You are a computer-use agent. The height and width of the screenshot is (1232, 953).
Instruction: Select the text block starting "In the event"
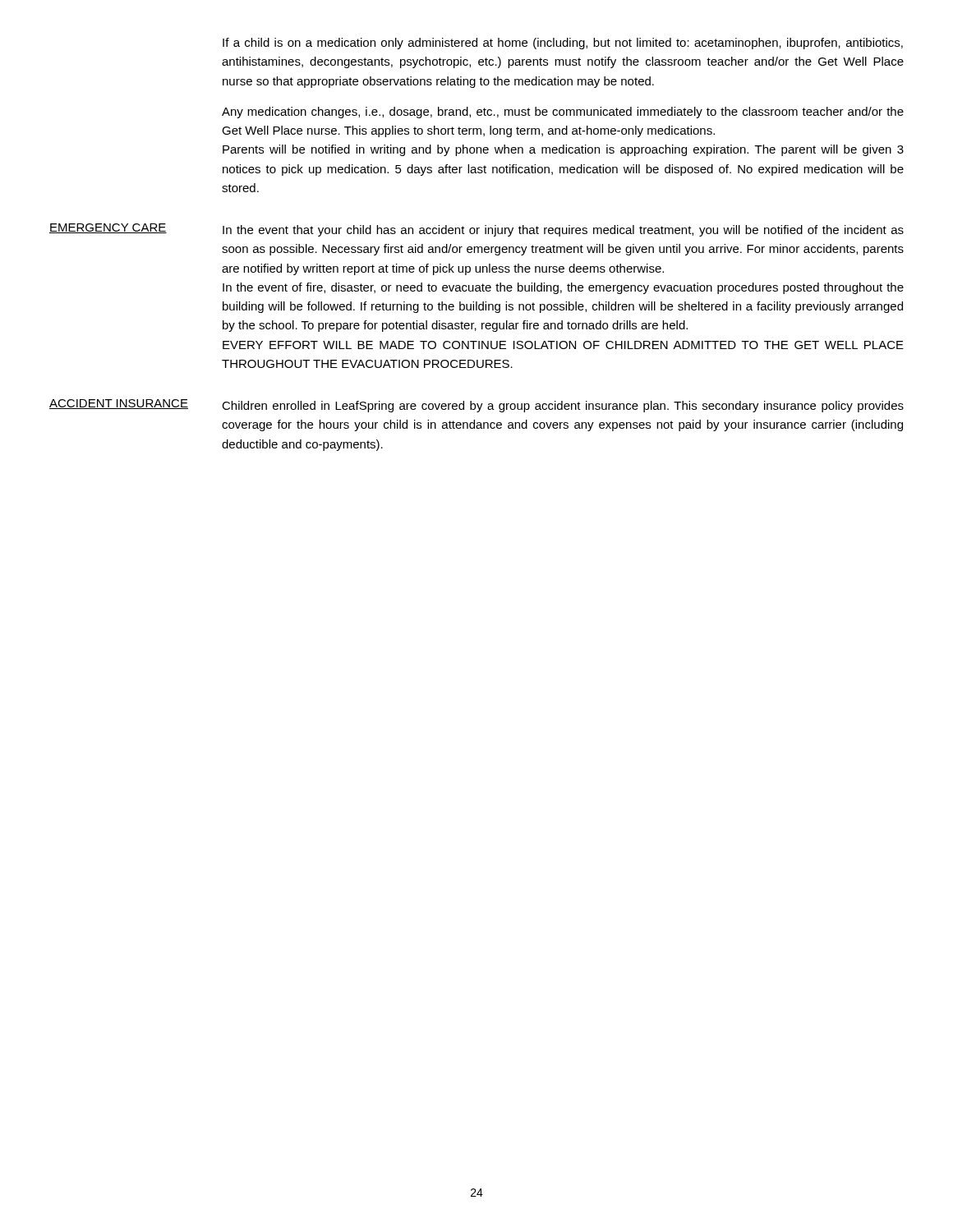[x=563, y=297]
